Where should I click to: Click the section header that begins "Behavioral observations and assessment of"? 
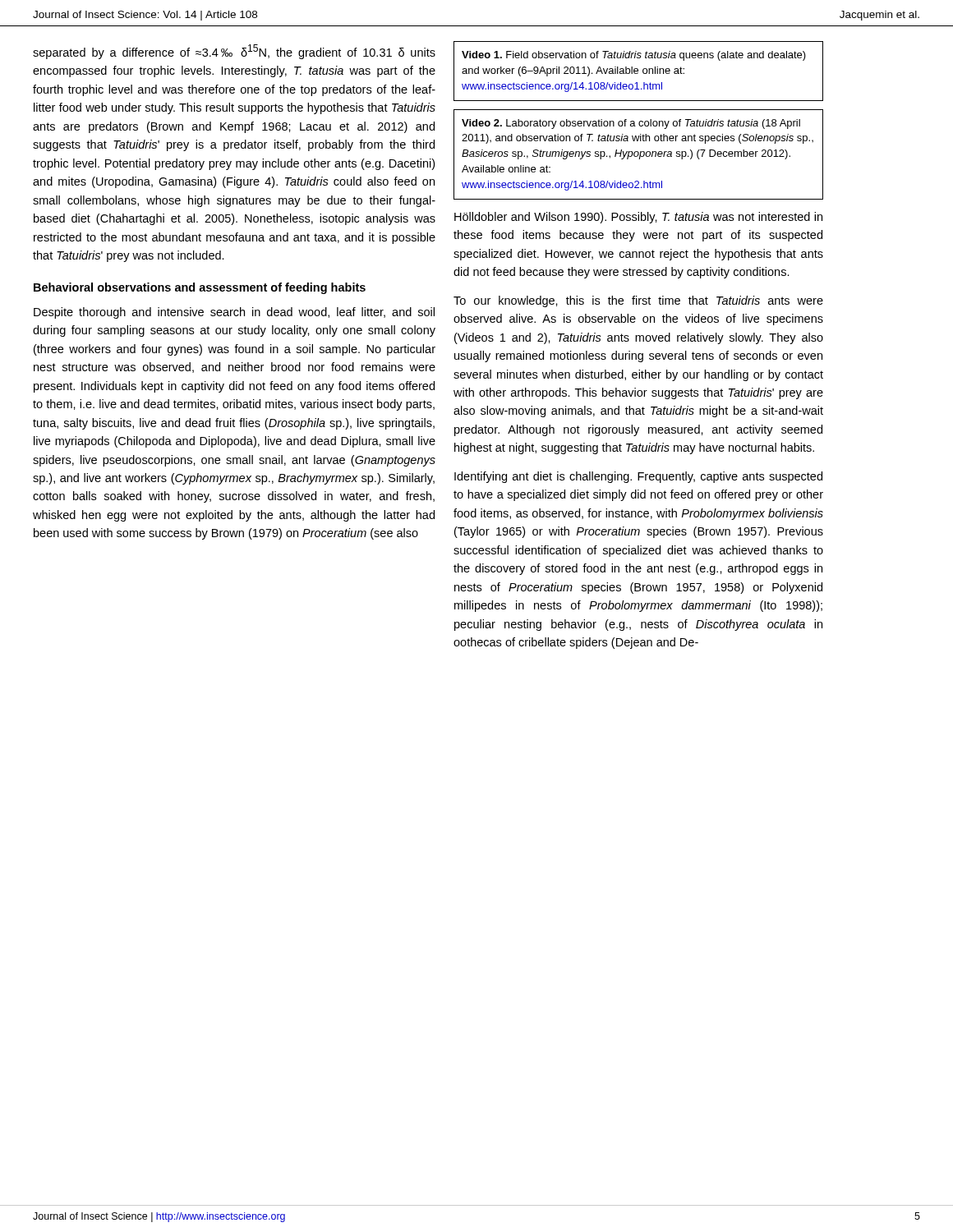click(x=199, y=288)
